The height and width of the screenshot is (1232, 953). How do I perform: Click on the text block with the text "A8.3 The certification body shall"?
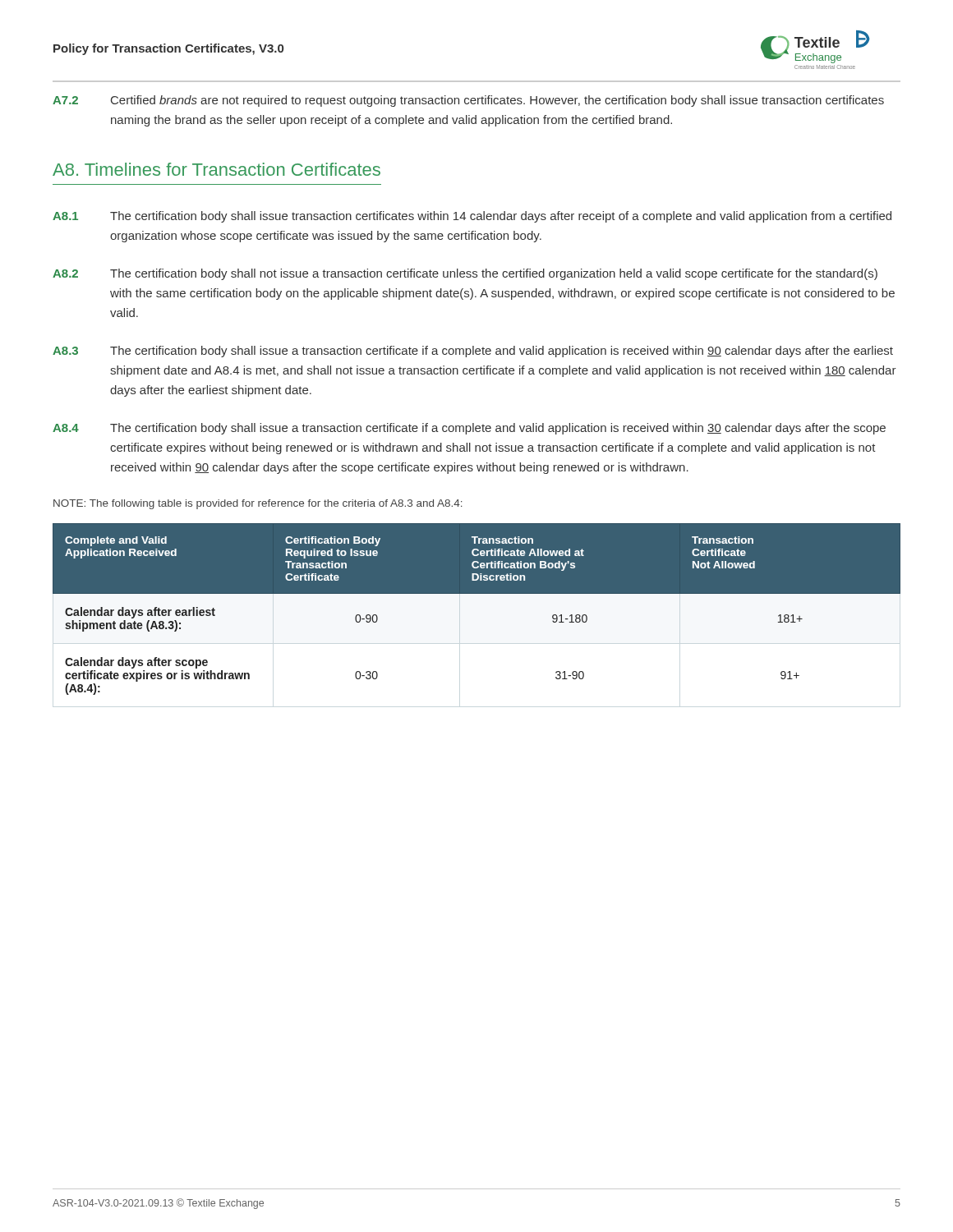click(476, 370)
